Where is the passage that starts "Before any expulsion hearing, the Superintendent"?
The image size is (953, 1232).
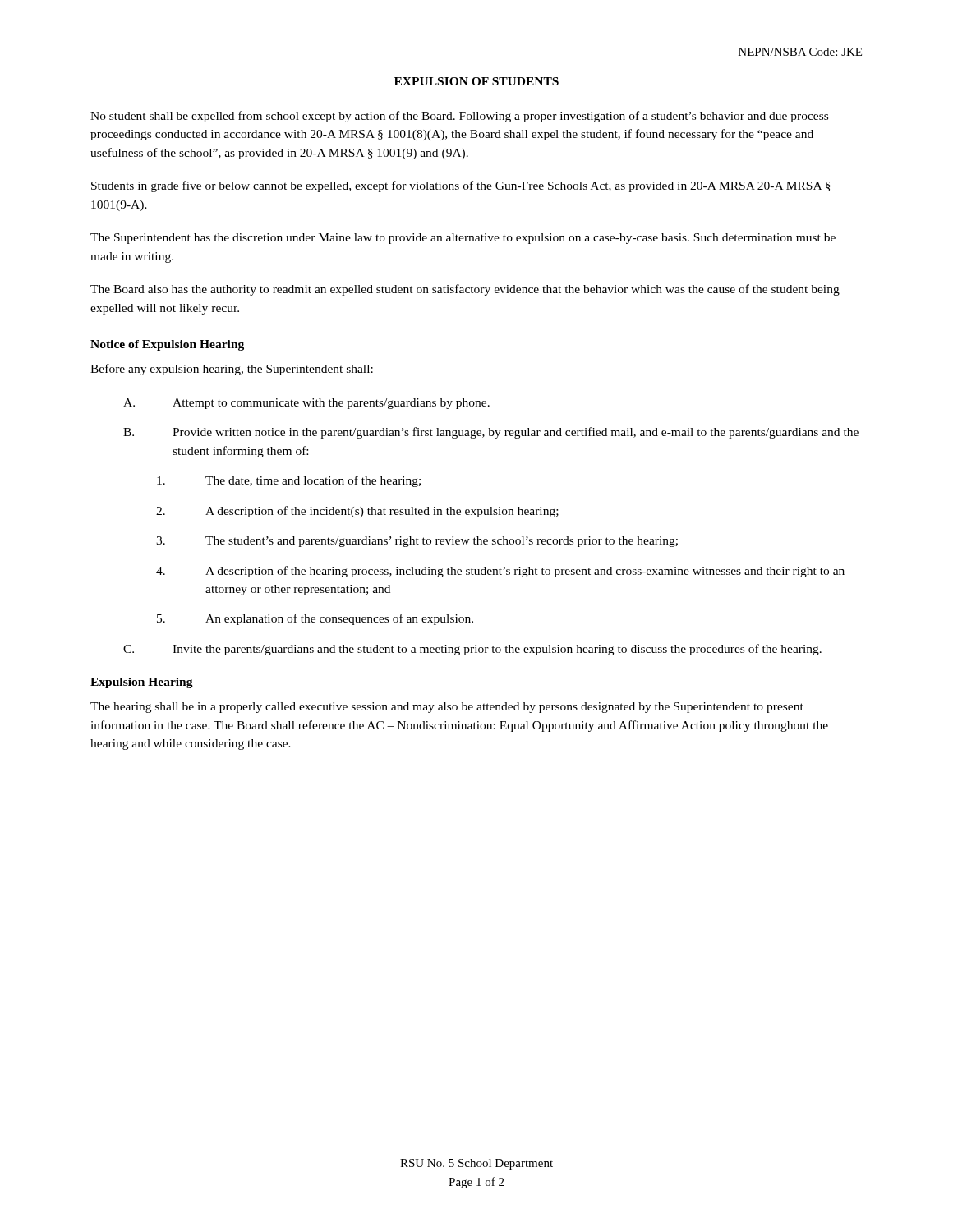(x=232, y=369)
